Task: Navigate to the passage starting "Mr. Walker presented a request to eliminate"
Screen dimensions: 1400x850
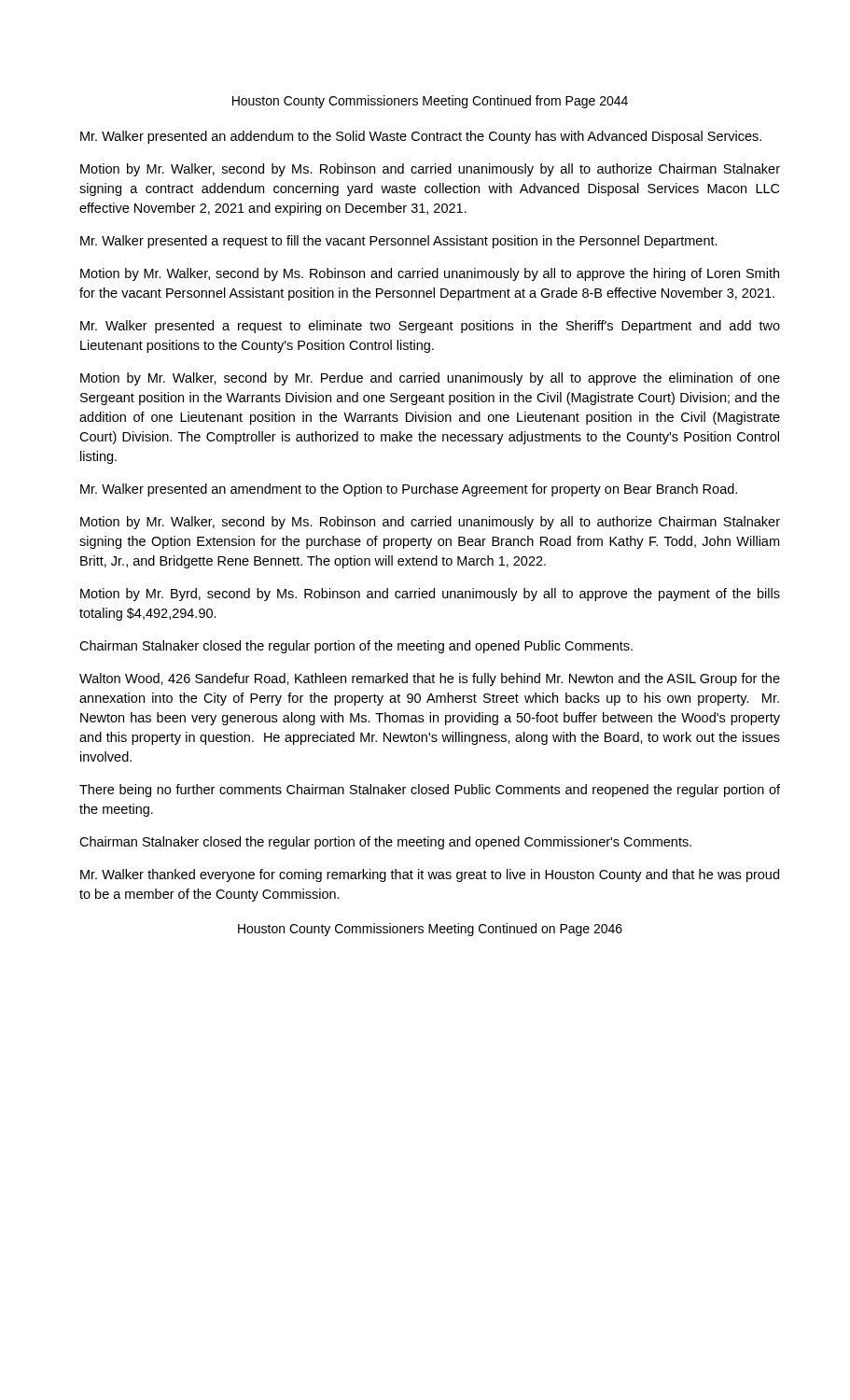Action: click(430, 336)
